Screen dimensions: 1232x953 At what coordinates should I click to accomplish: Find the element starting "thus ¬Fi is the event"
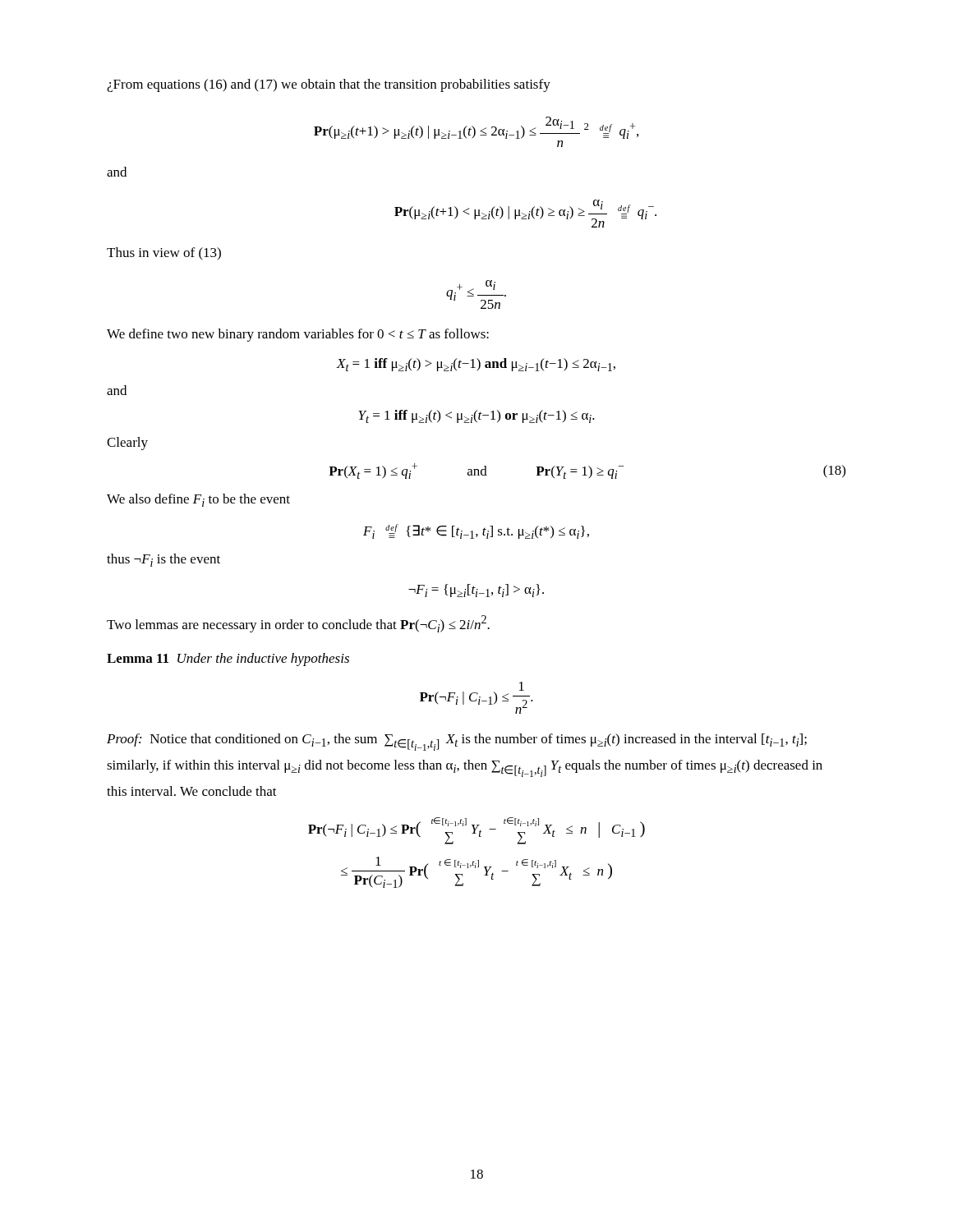click(164, 560)
